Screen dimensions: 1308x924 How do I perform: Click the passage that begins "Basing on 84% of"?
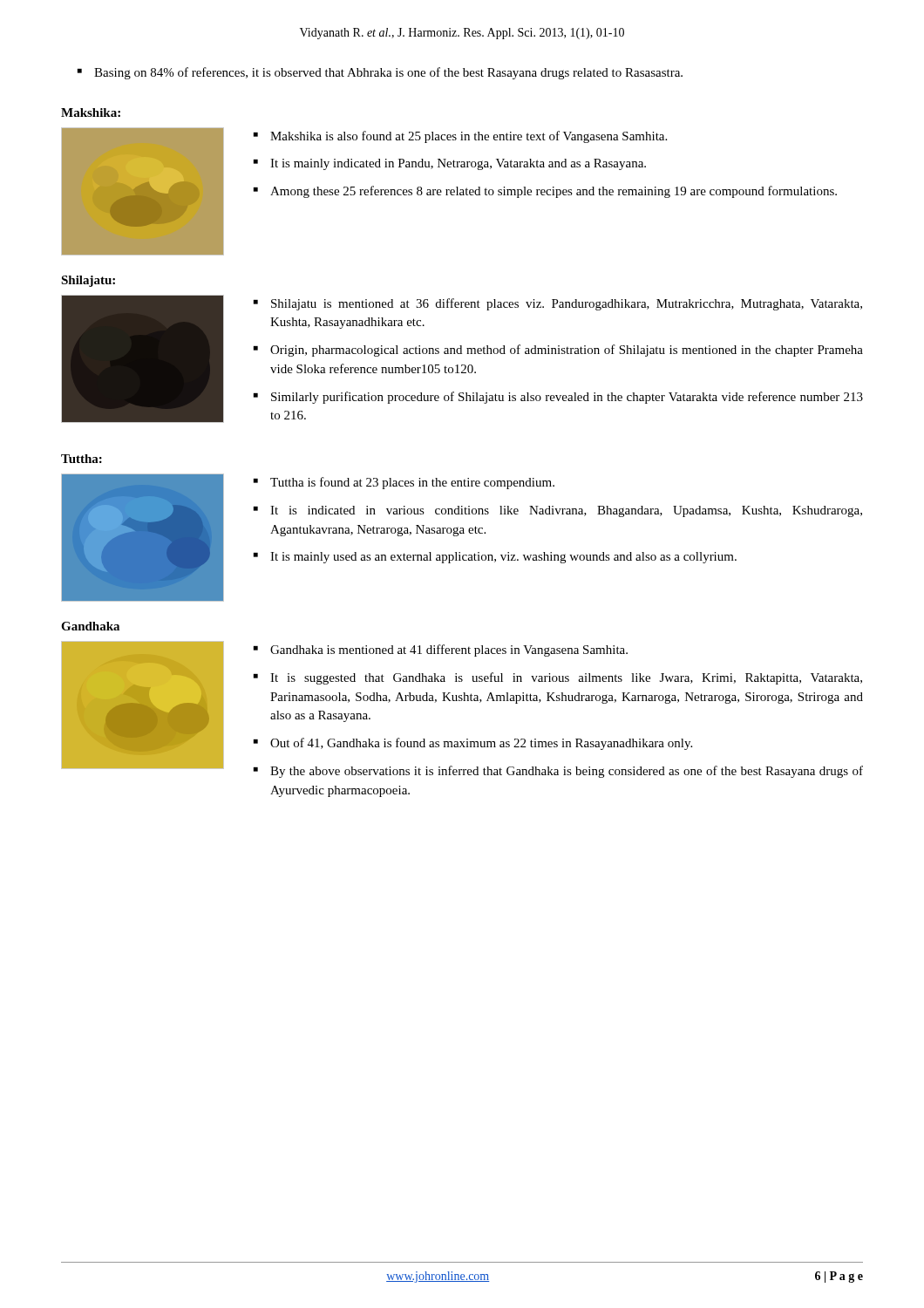point(389,72)
